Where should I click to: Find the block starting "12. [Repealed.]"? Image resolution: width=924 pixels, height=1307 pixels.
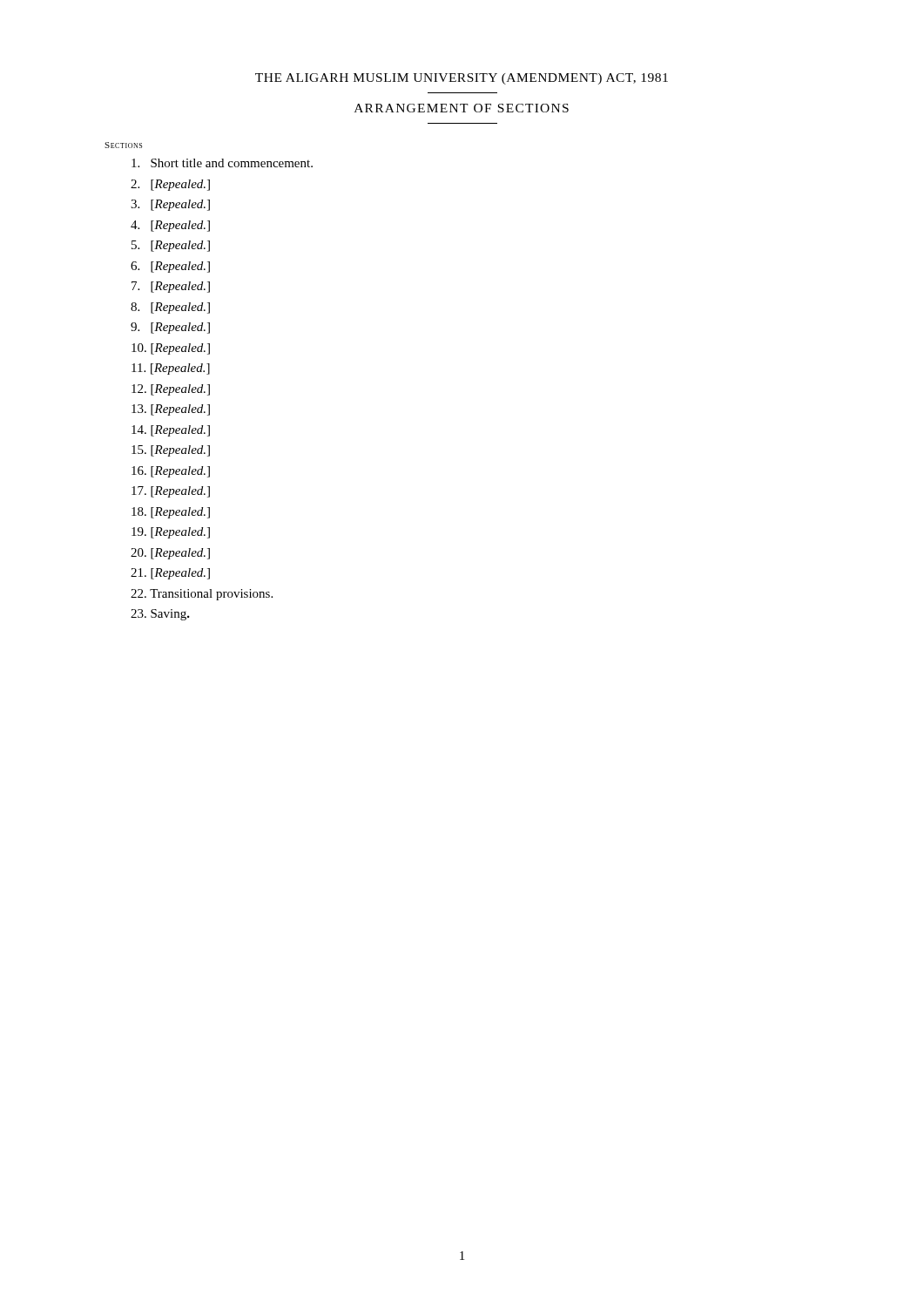pos(171,388)
